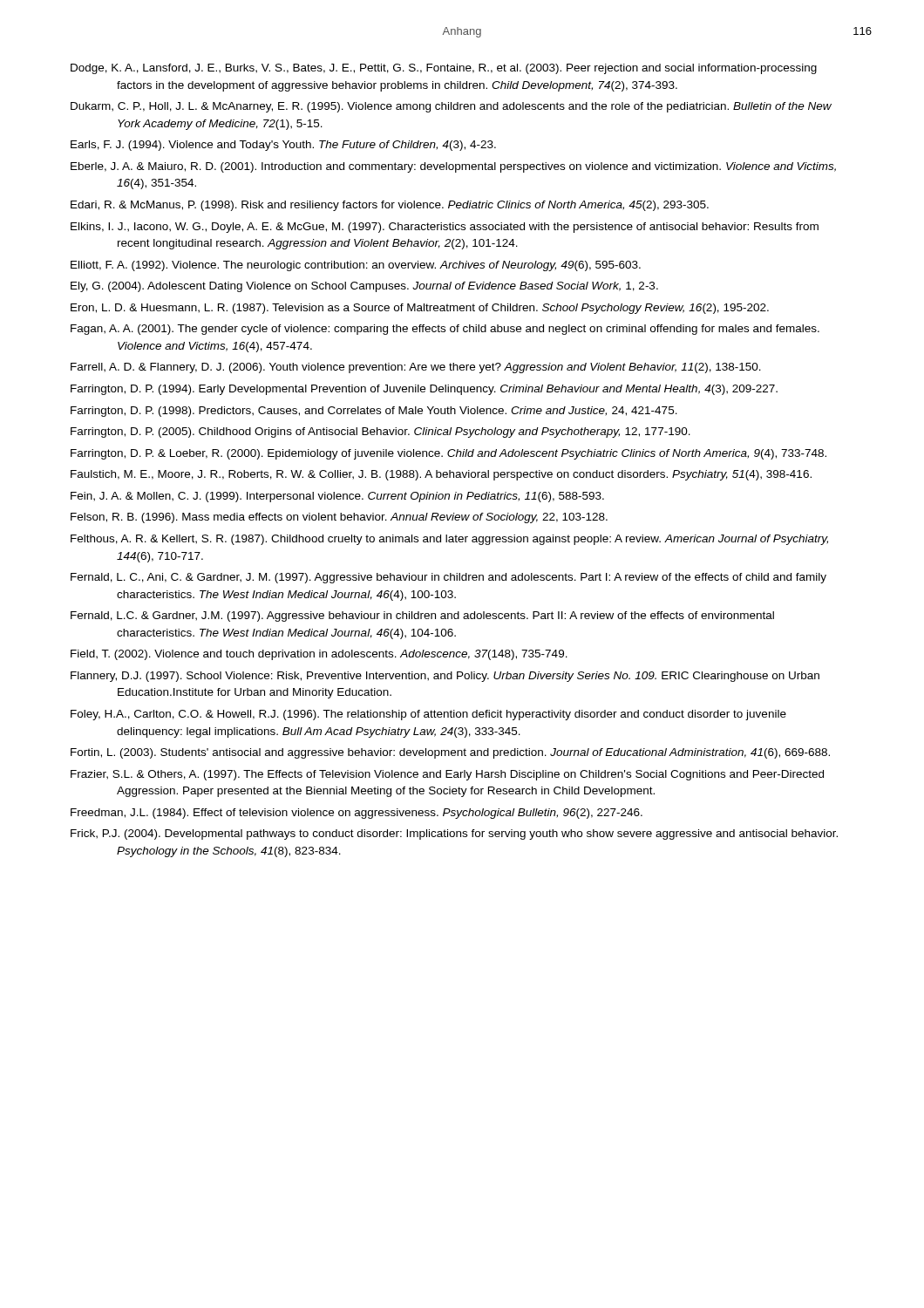Locate the list item that says "Fagan, A. A. (2001). The gender cycle"
The height and width of the screenshot is (1308, 924).
pos(445,337)
